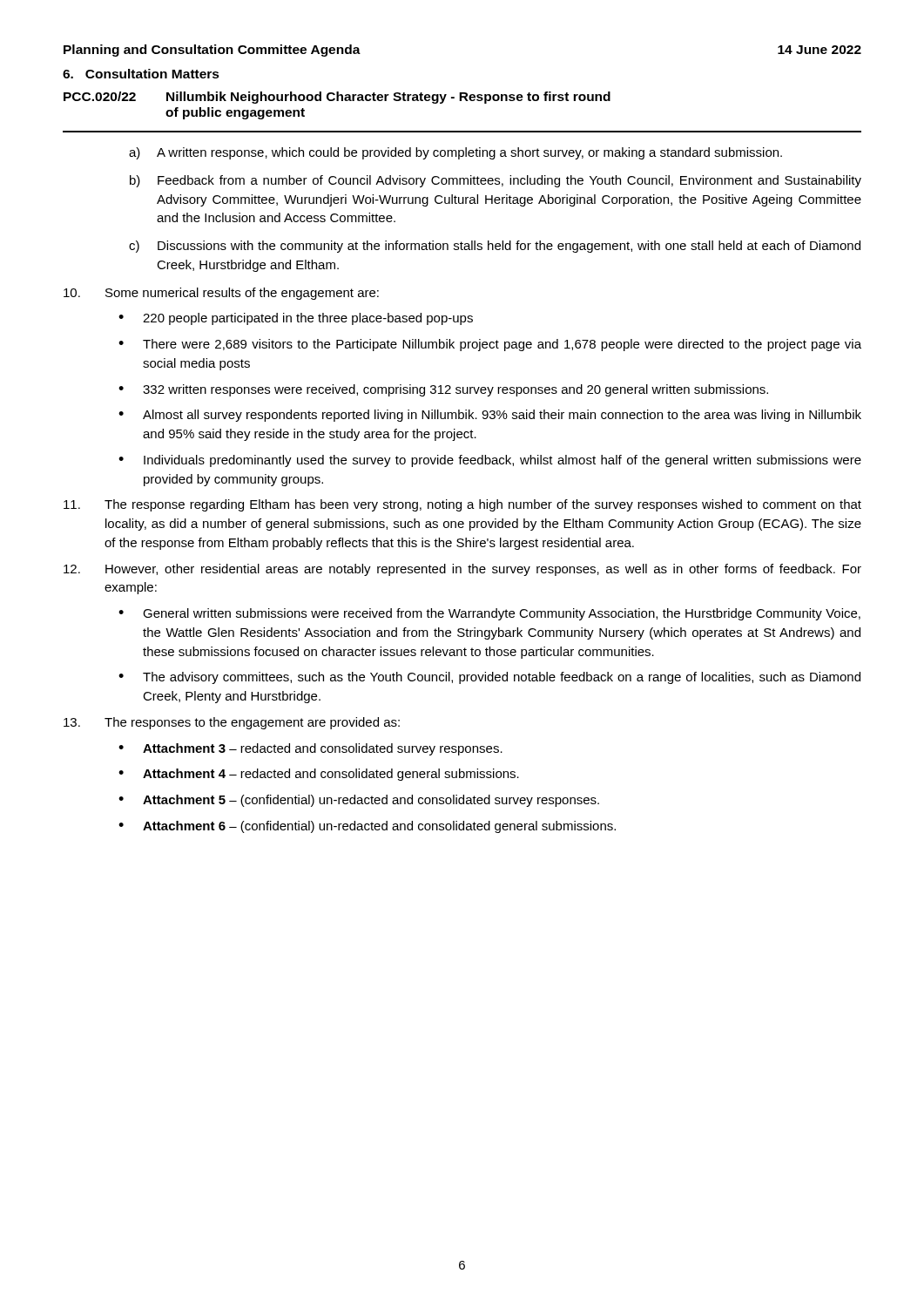Click on the text block starting "PCC.020/22 Nillumbik Neighourhood Character Strategy - Response to"

[x=462, y=105]
